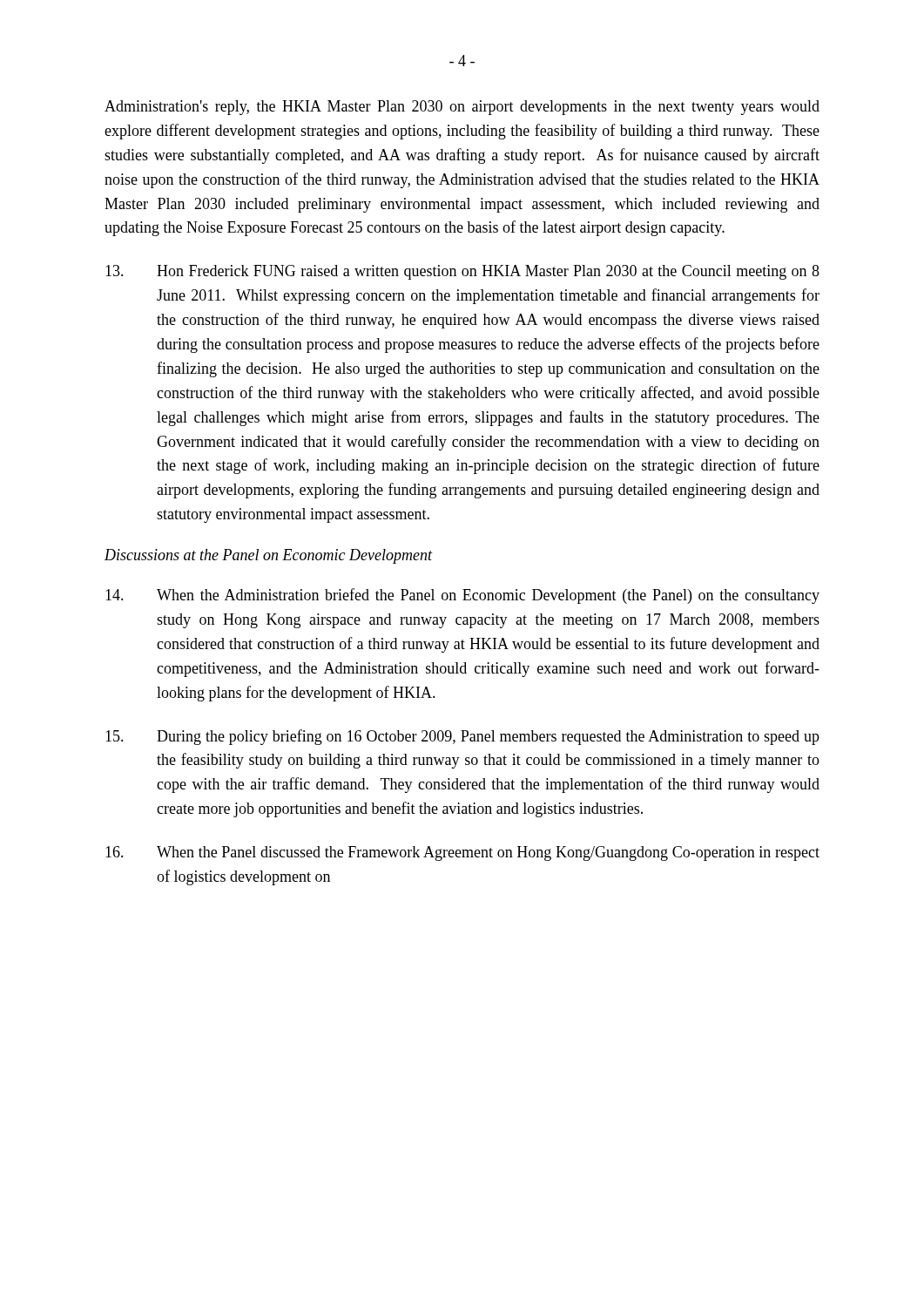Navigate to the block starting "When the Panel discussed the Framework Agreement on"
Screen dimensions: 1307x924
coord(462,865)
